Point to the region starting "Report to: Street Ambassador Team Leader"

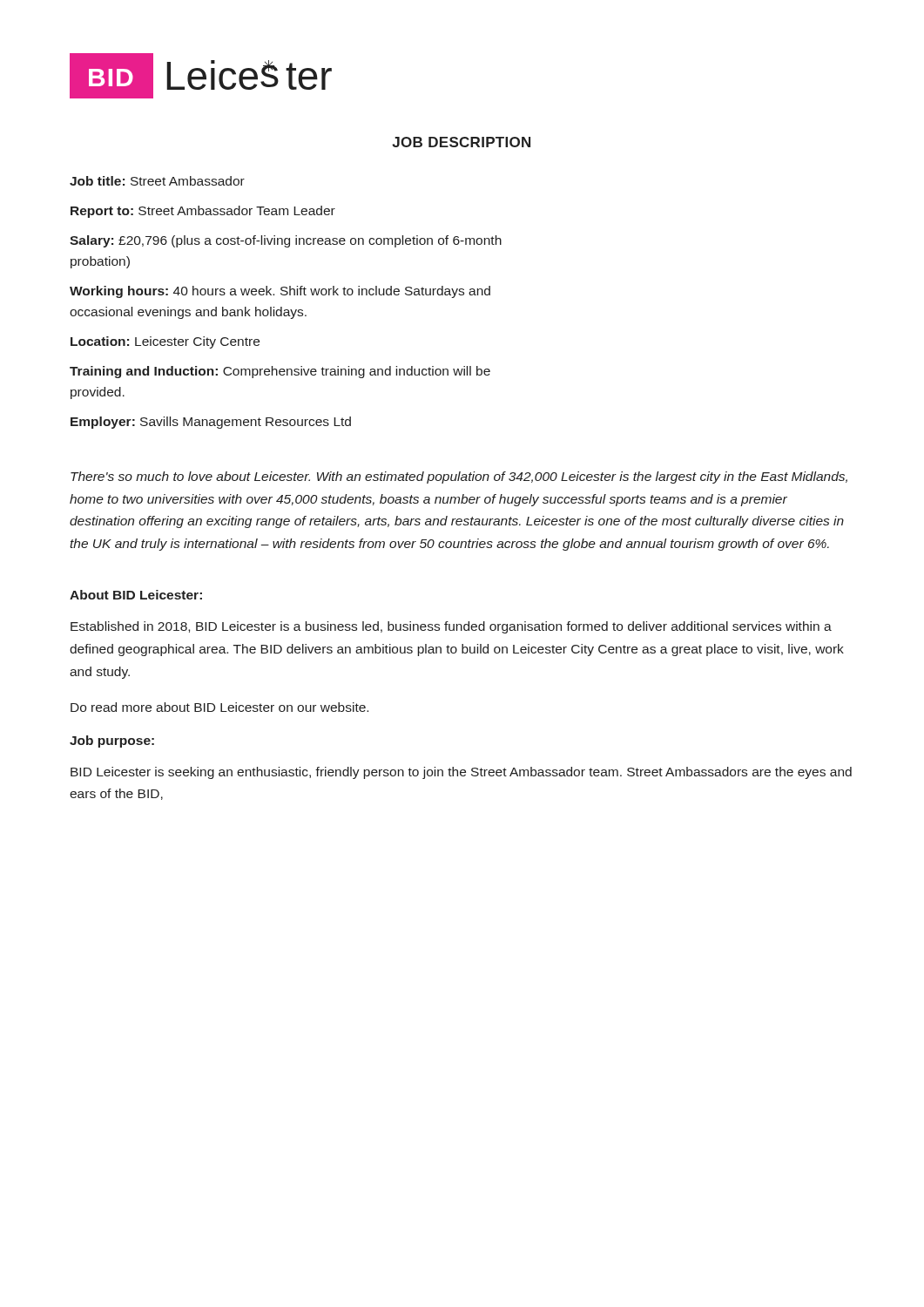pos(202,210)
